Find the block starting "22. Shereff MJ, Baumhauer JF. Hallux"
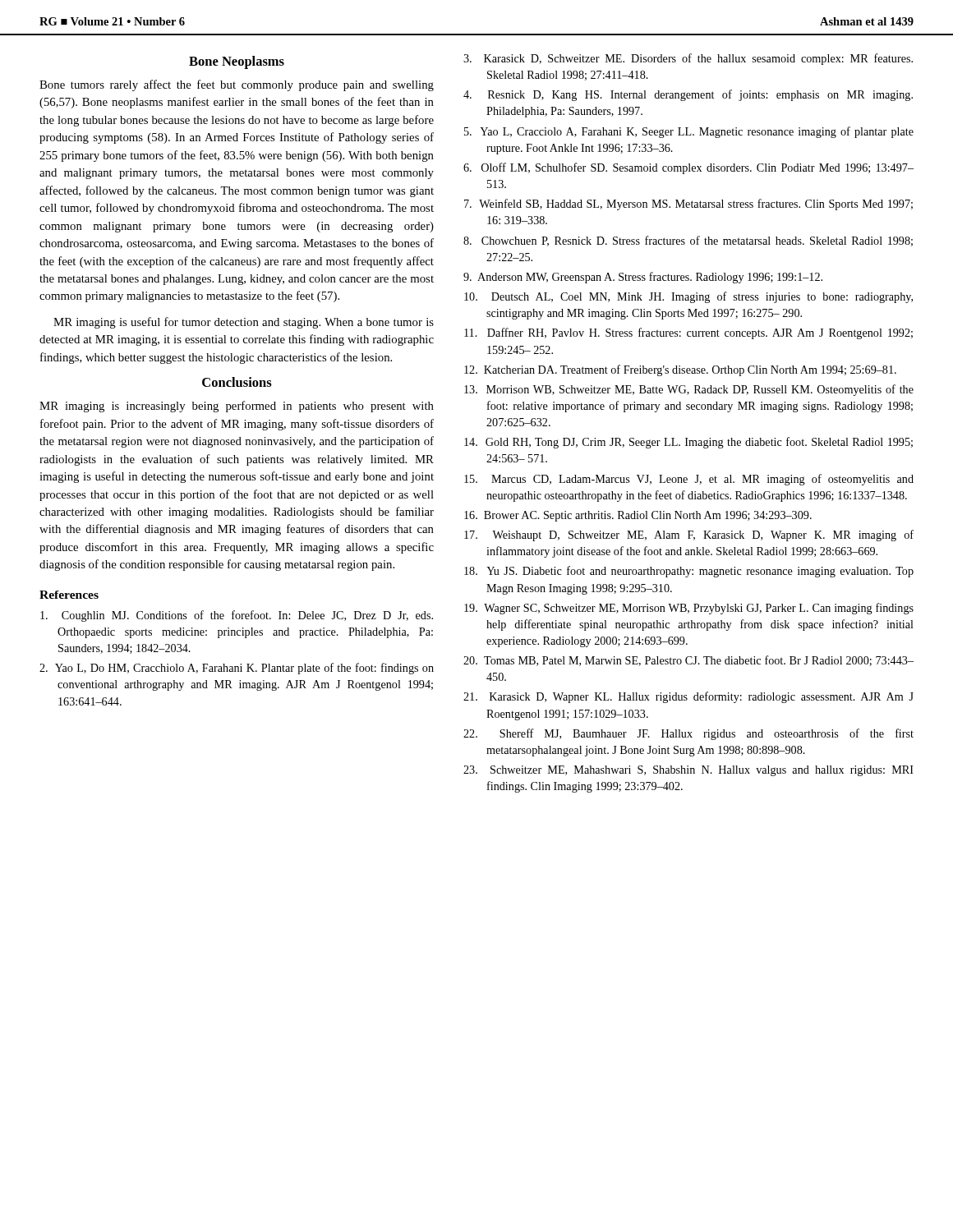Viewport: 953px width, 1232px height. [688, 742]
